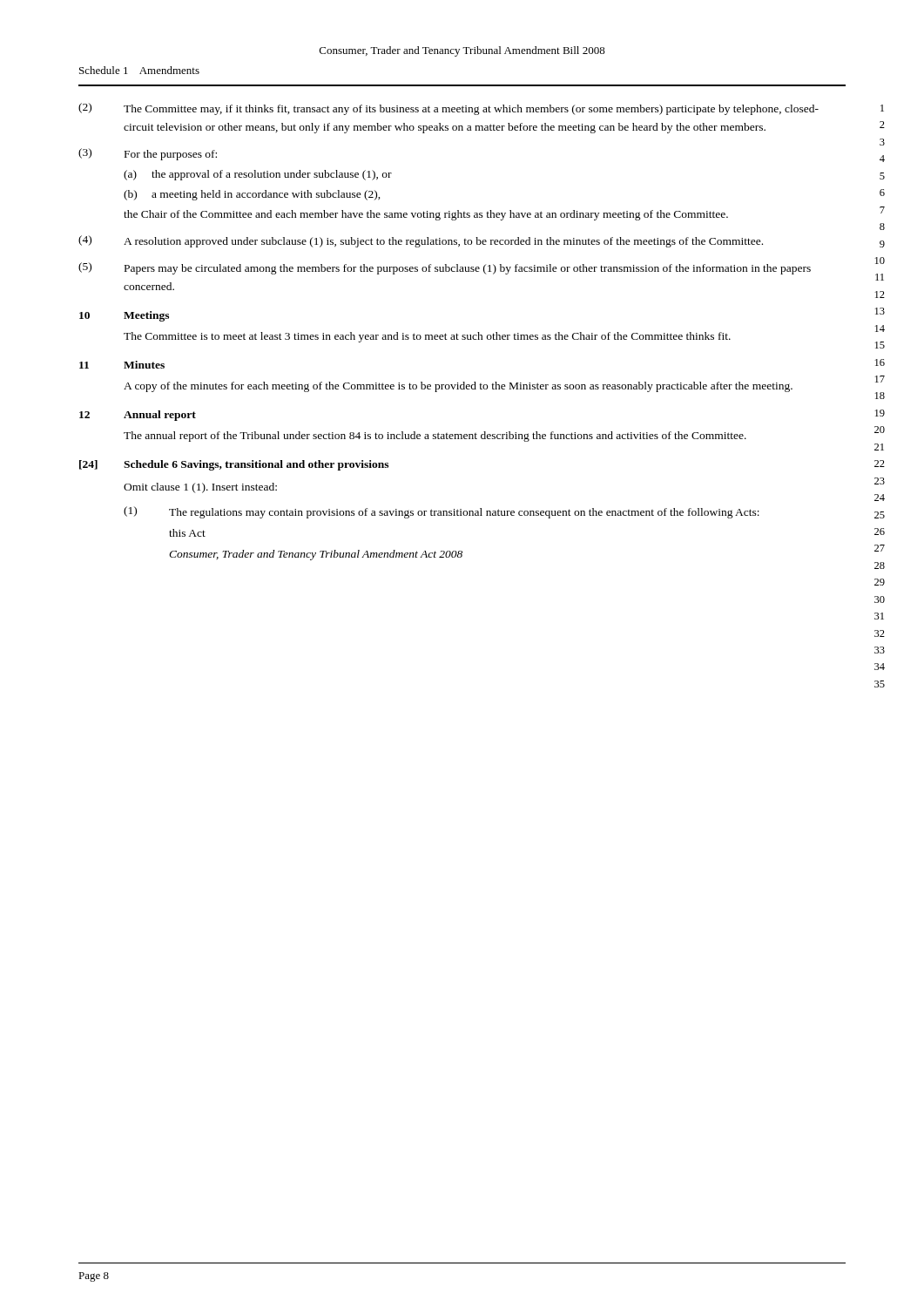Point to the block beginning "(2) The Committee may, if it thinks fit,"
This screenshot has height=1307, width=924.
click(x=462, y=118)
